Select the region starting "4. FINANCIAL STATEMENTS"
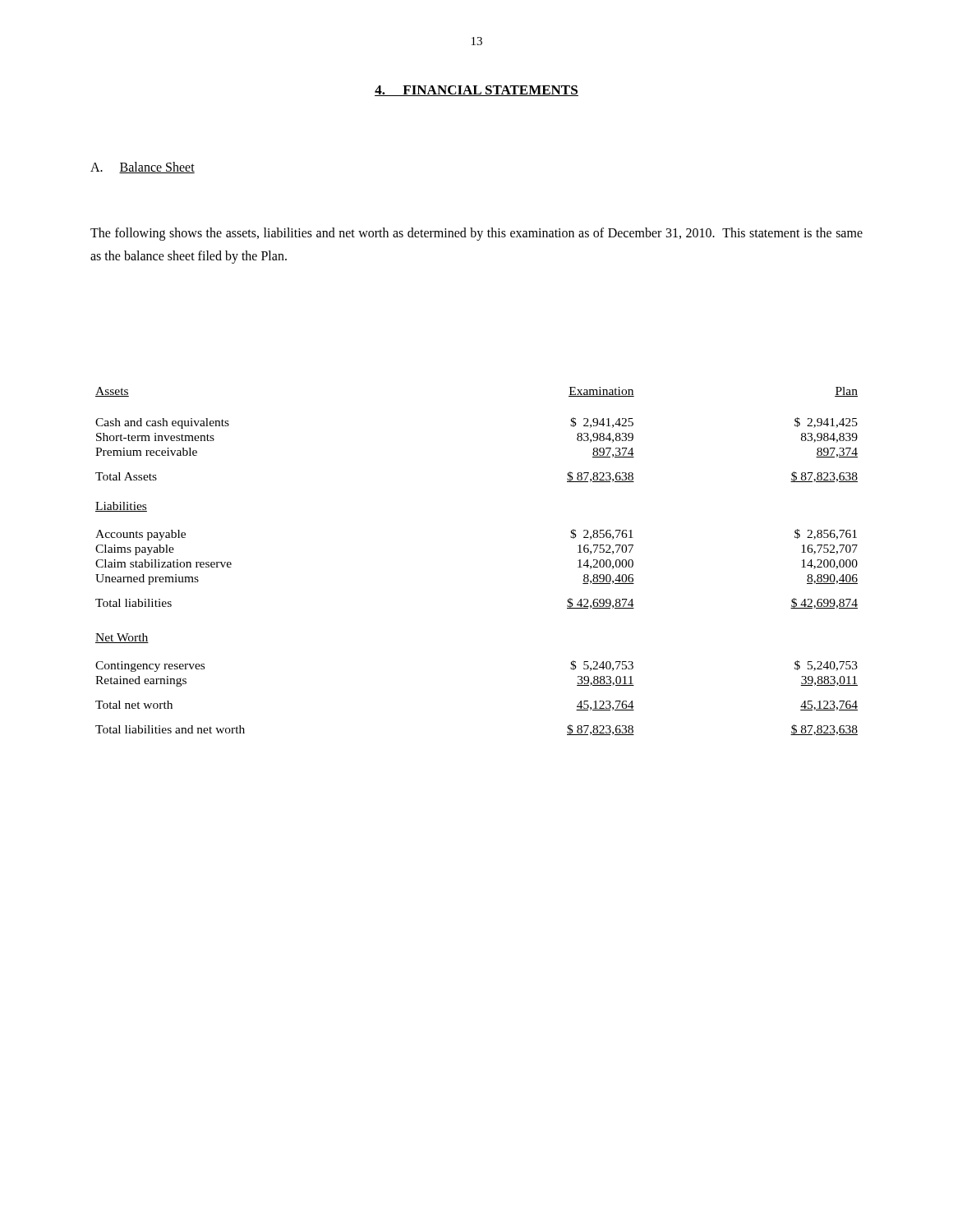The height and width of the screenshot is (1232, 953). point(476,90)
